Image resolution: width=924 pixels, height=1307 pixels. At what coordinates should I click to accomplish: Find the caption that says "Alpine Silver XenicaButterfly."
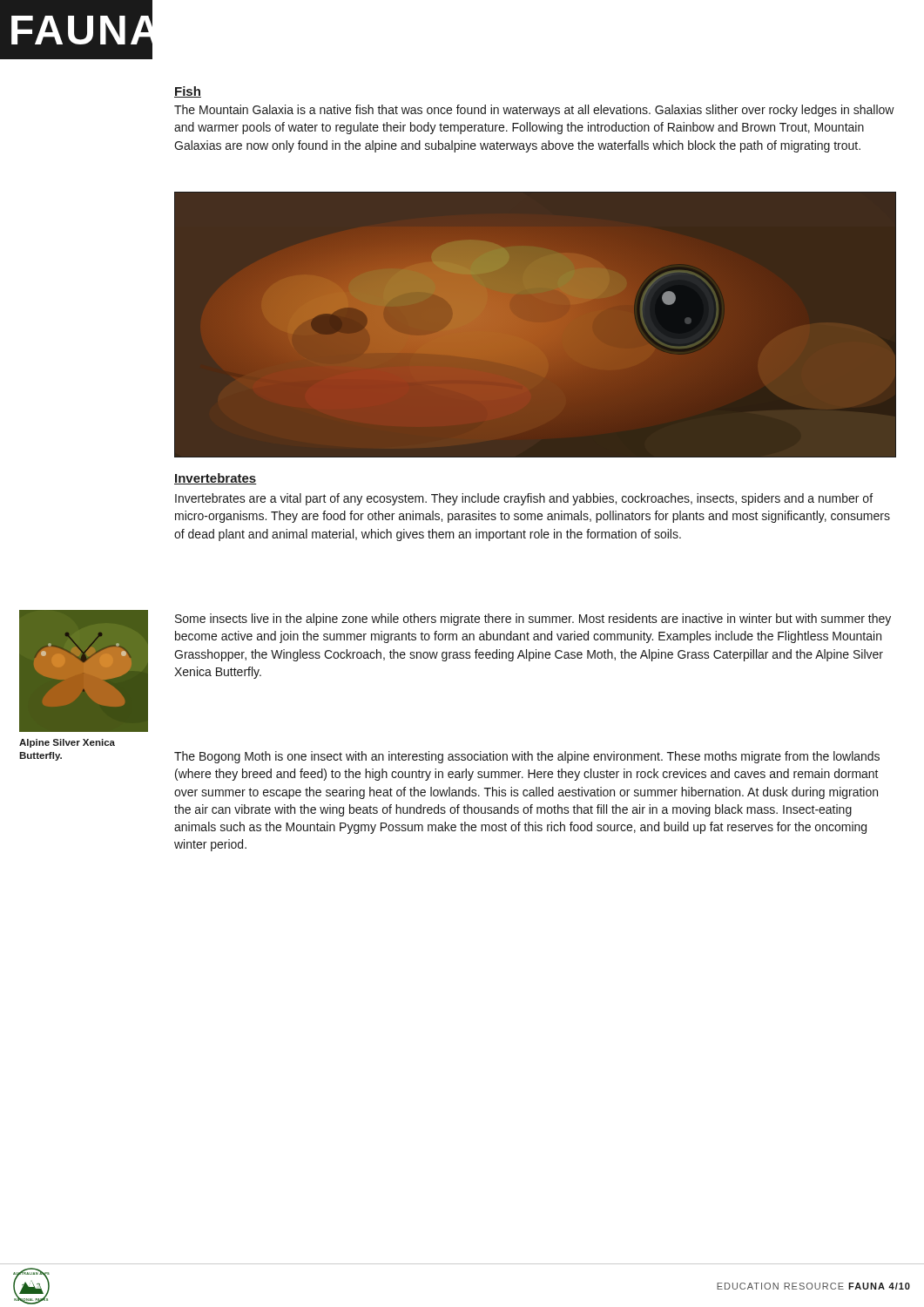84,749
